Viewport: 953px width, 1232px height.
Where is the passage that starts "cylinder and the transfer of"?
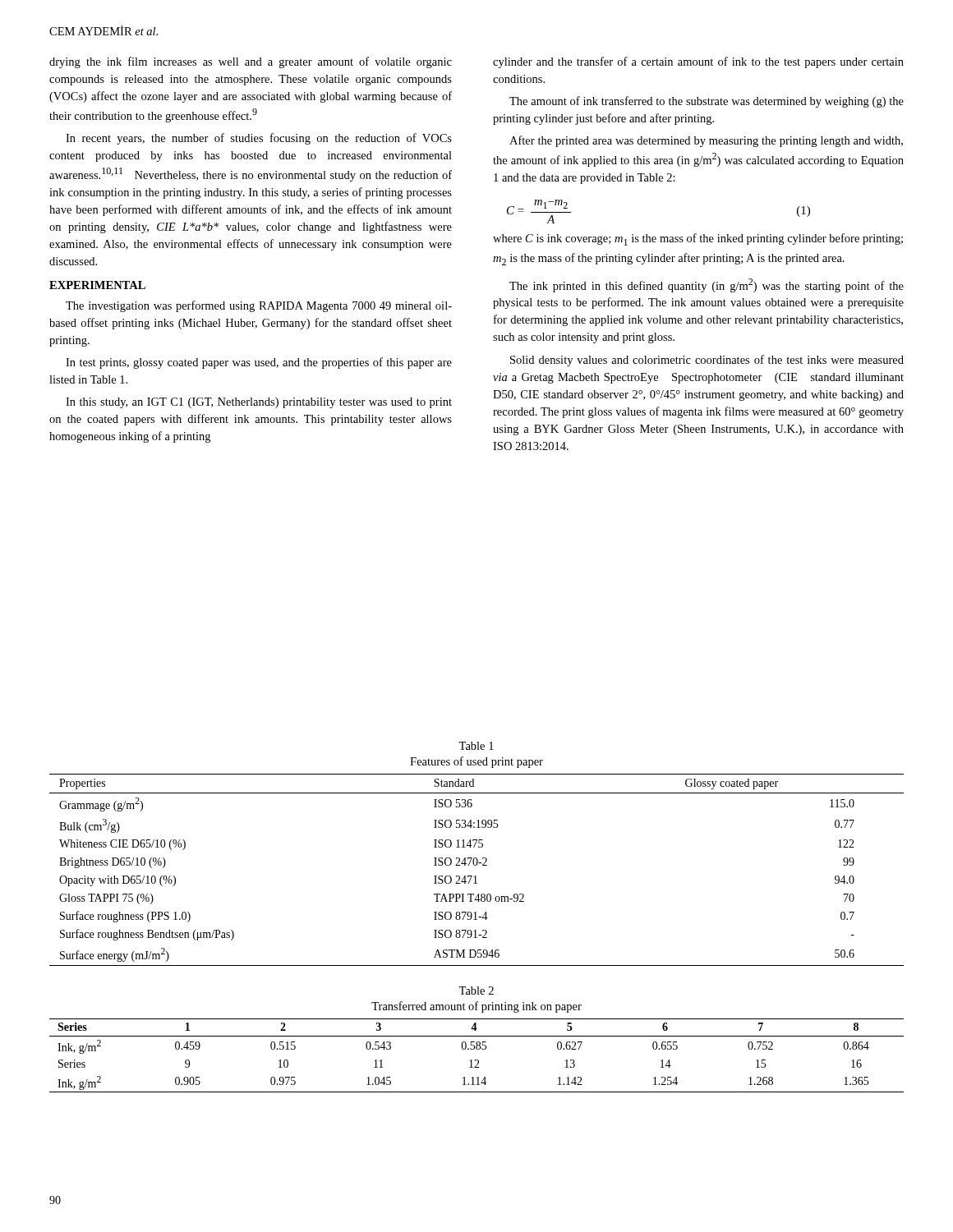coord(698,120)
